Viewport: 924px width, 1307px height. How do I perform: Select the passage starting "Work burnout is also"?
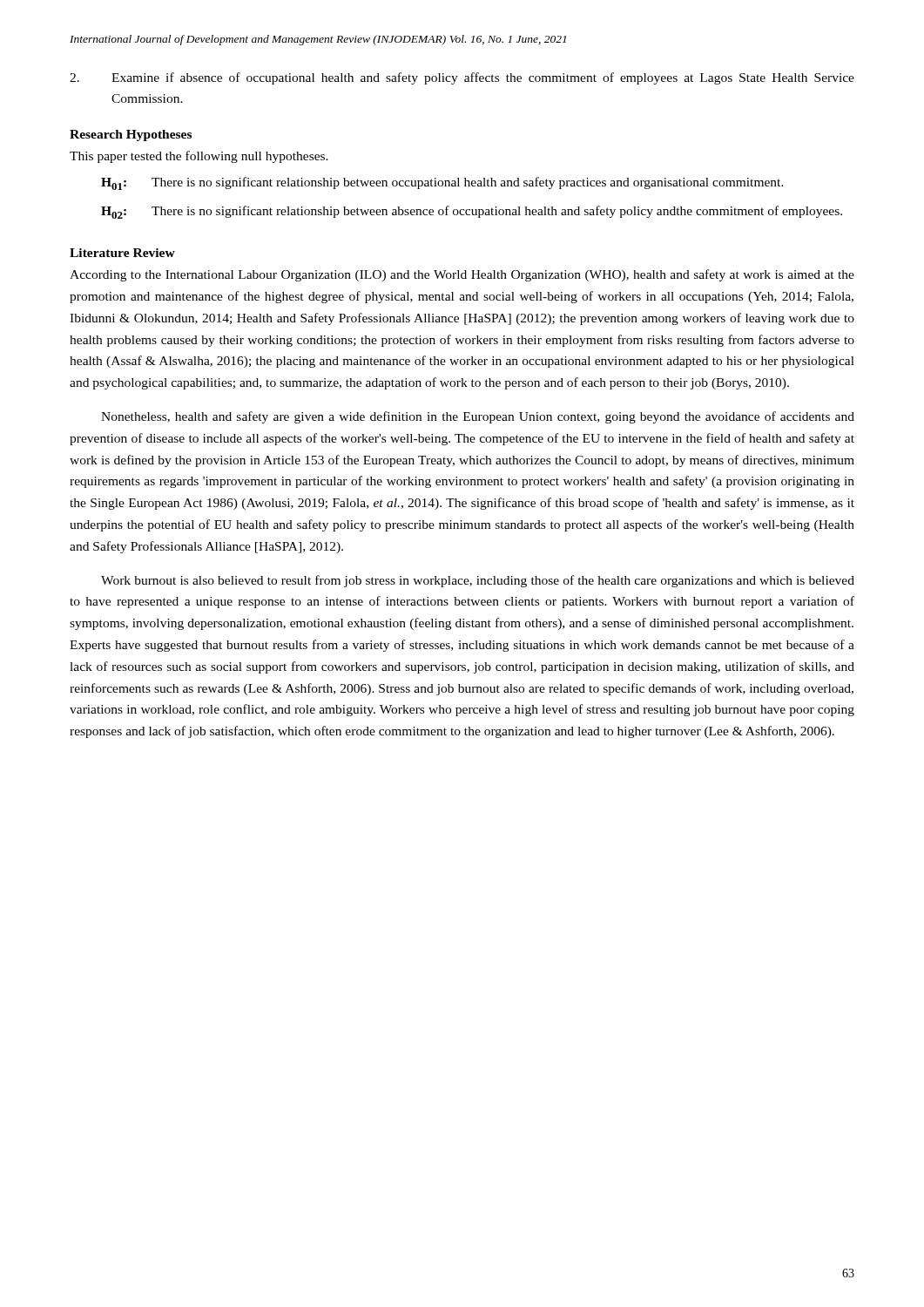462,656
